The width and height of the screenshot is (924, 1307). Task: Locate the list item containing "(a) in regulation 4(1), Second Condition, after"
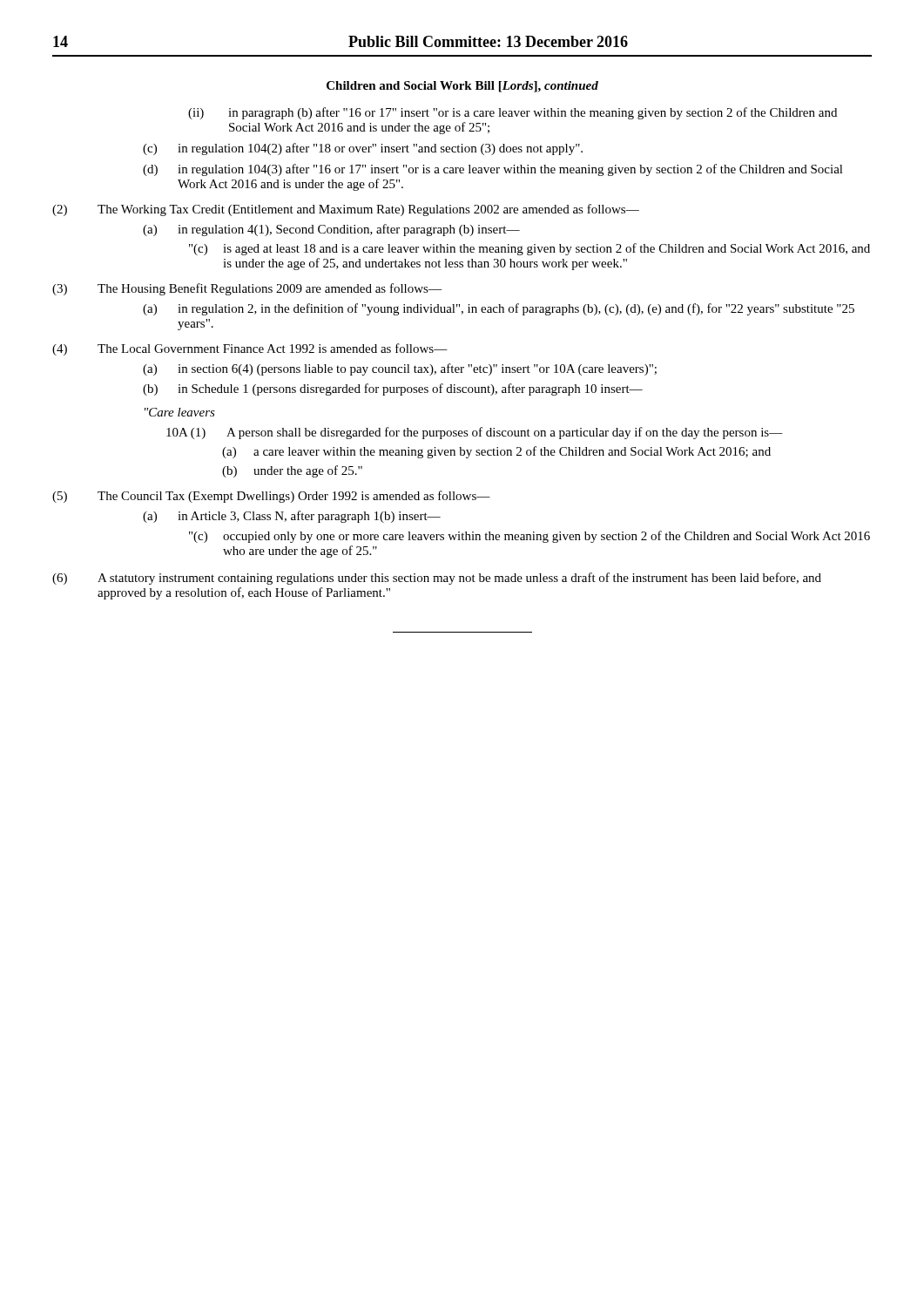[462, 230]
